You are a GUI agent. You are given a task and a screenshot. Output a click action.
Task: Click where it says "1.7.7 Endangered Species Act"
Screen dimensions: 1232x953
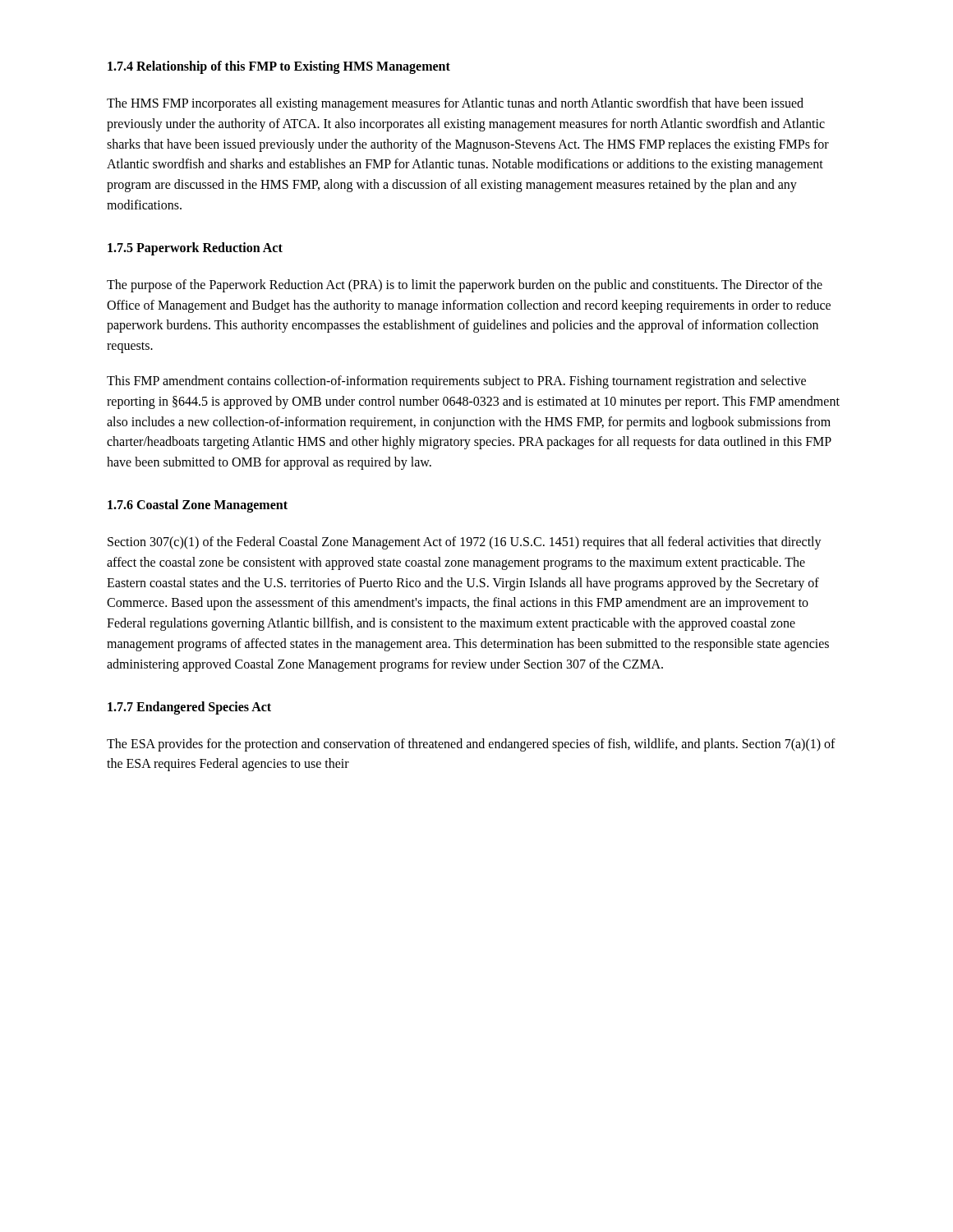coord(189,706)
